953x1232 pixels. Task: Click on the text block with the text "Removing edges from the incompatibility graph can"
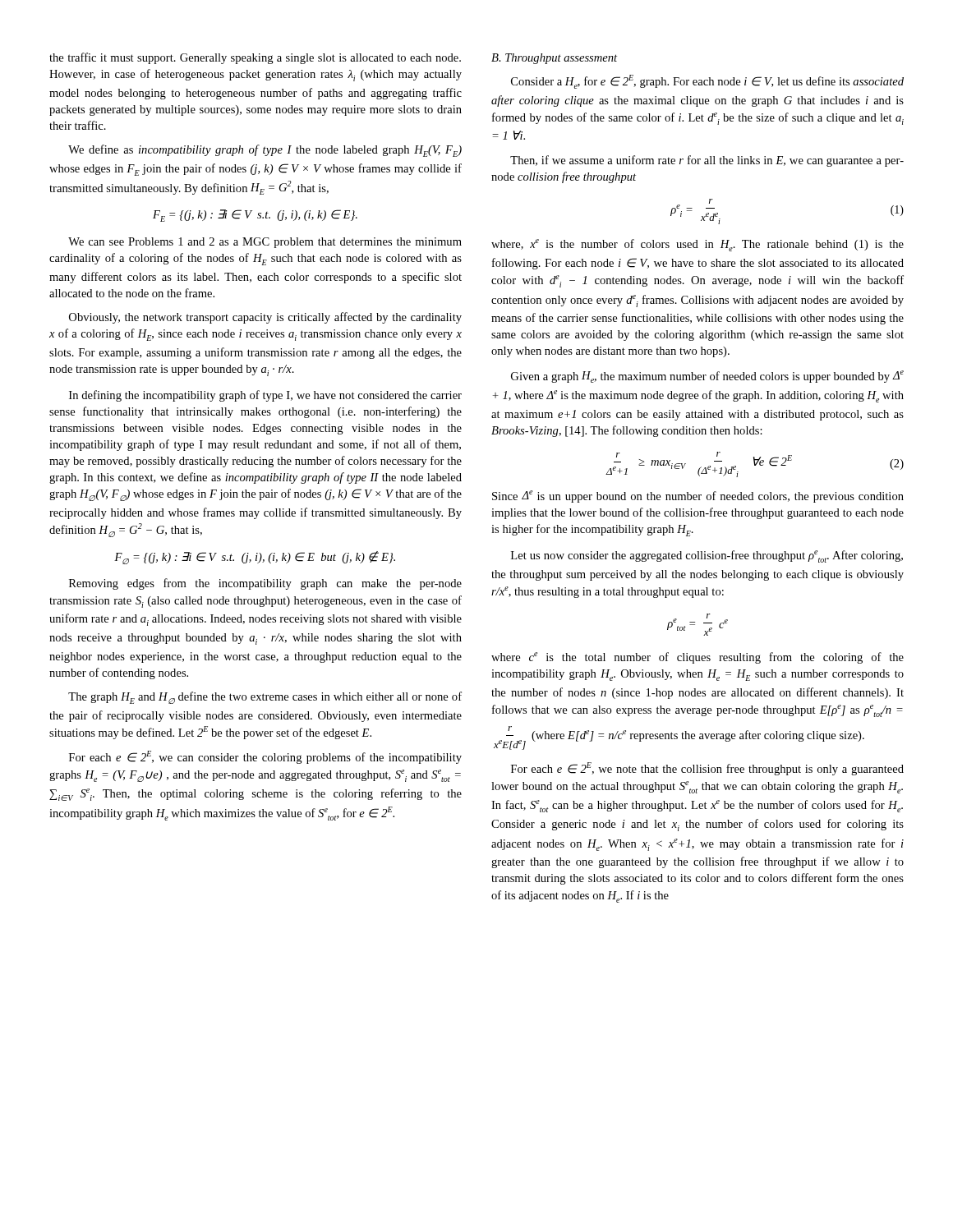coord(255,699)
